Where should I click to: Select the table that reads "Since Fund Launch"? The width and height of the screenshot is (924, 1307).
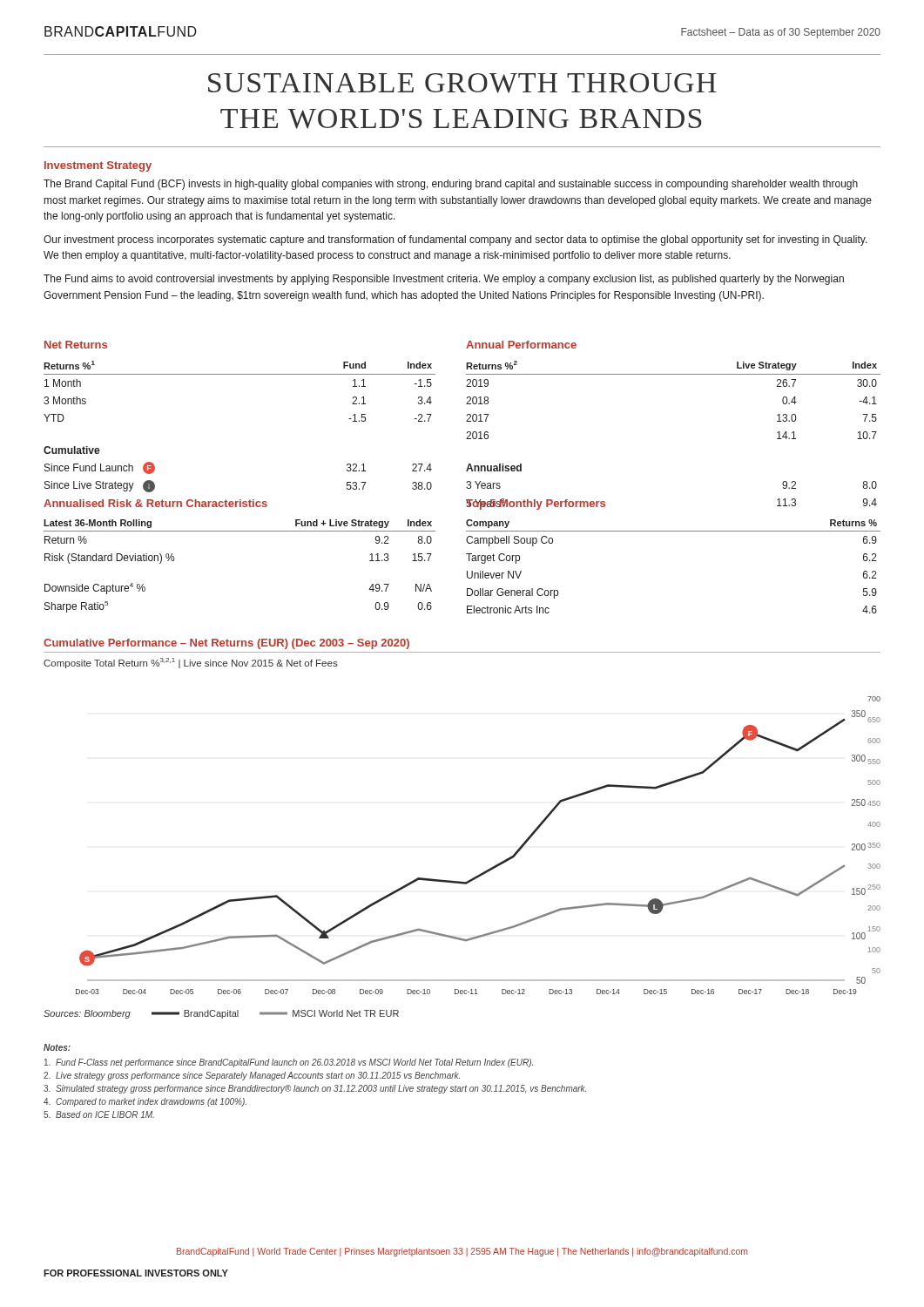(240, 426)
